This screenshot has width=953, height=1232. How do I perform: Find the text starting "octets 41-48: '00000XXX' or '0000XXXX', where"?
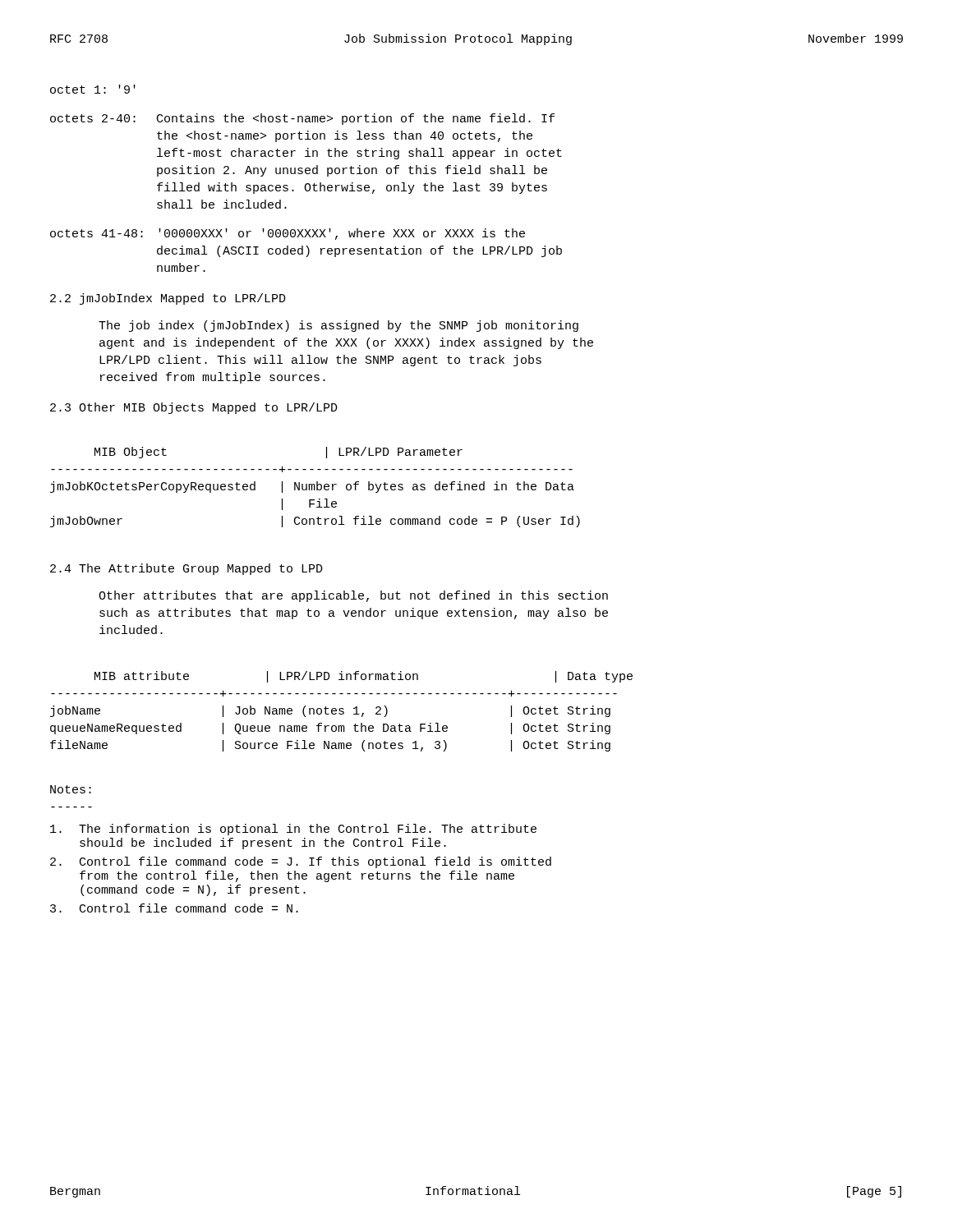pos(476,252)
